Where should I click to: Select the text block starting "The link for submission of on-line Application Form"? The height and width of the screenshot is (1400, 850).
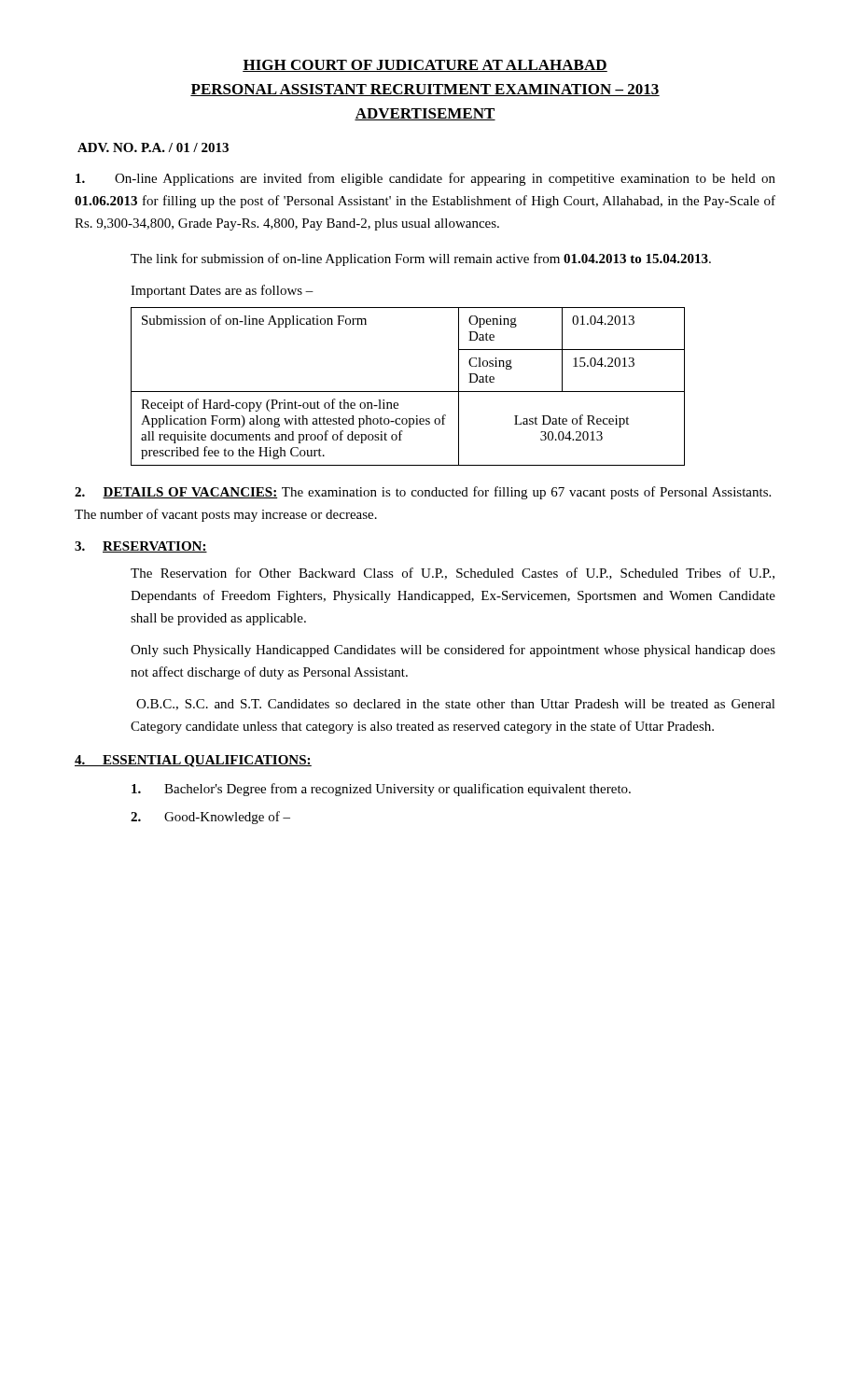(x=421, y=259)
